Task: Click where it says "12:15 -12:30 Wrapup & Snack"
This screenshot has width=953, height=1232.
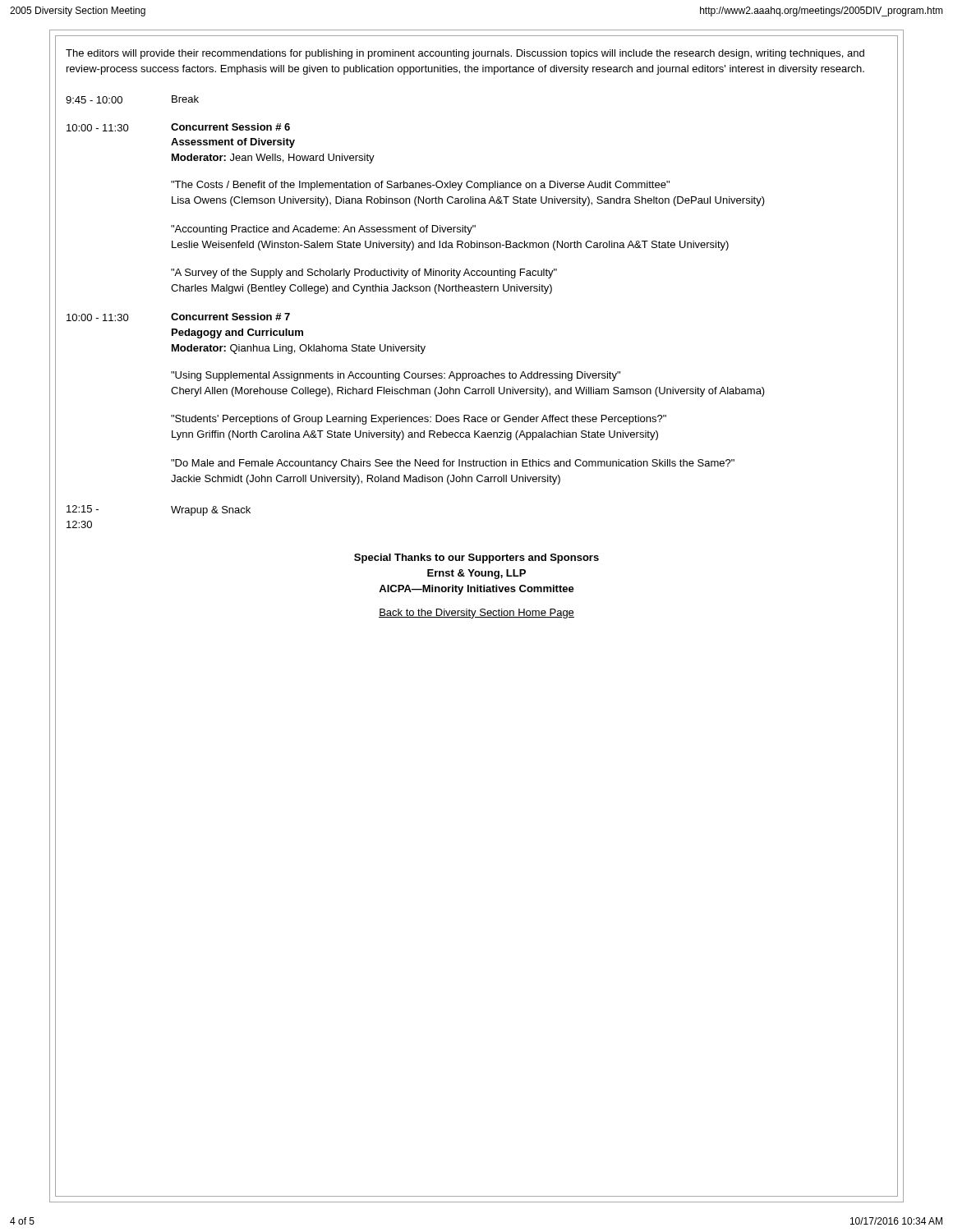Action: (x=83, y=510)
